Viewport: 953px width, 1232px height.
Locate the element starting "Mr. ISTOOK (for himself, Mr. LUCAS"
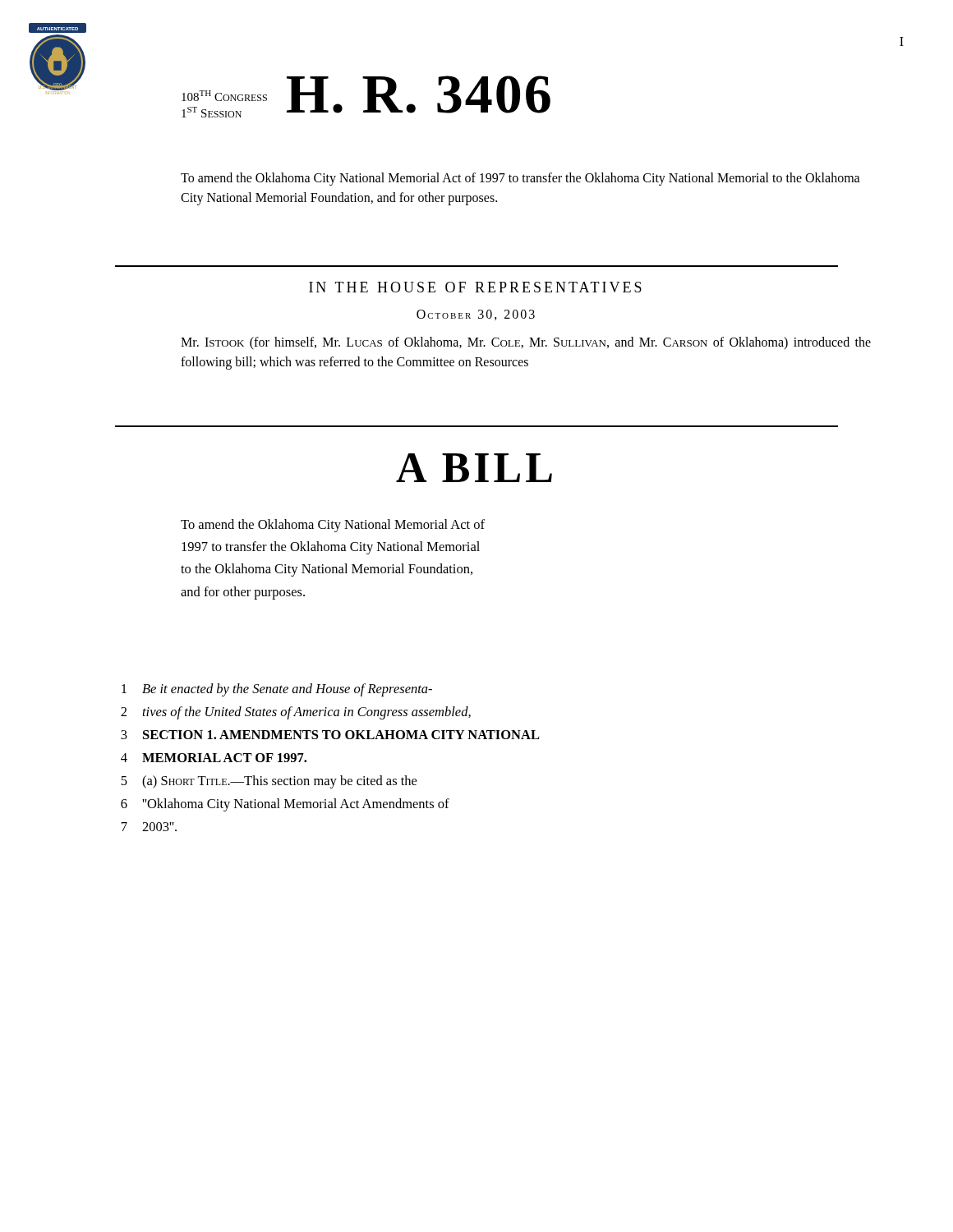[526, 352]
